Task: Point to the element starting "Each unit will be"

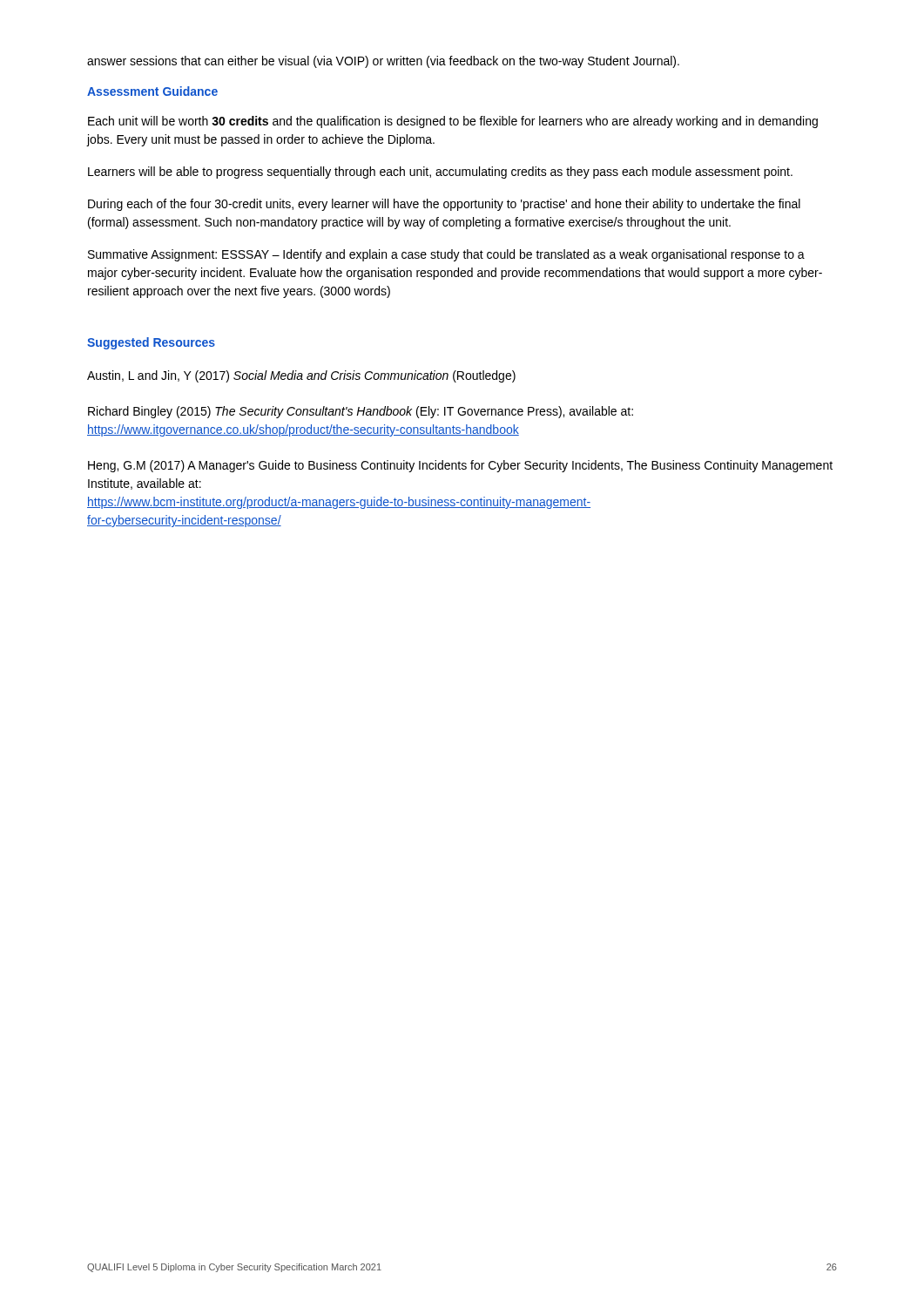Action: (x=453, y=130)
